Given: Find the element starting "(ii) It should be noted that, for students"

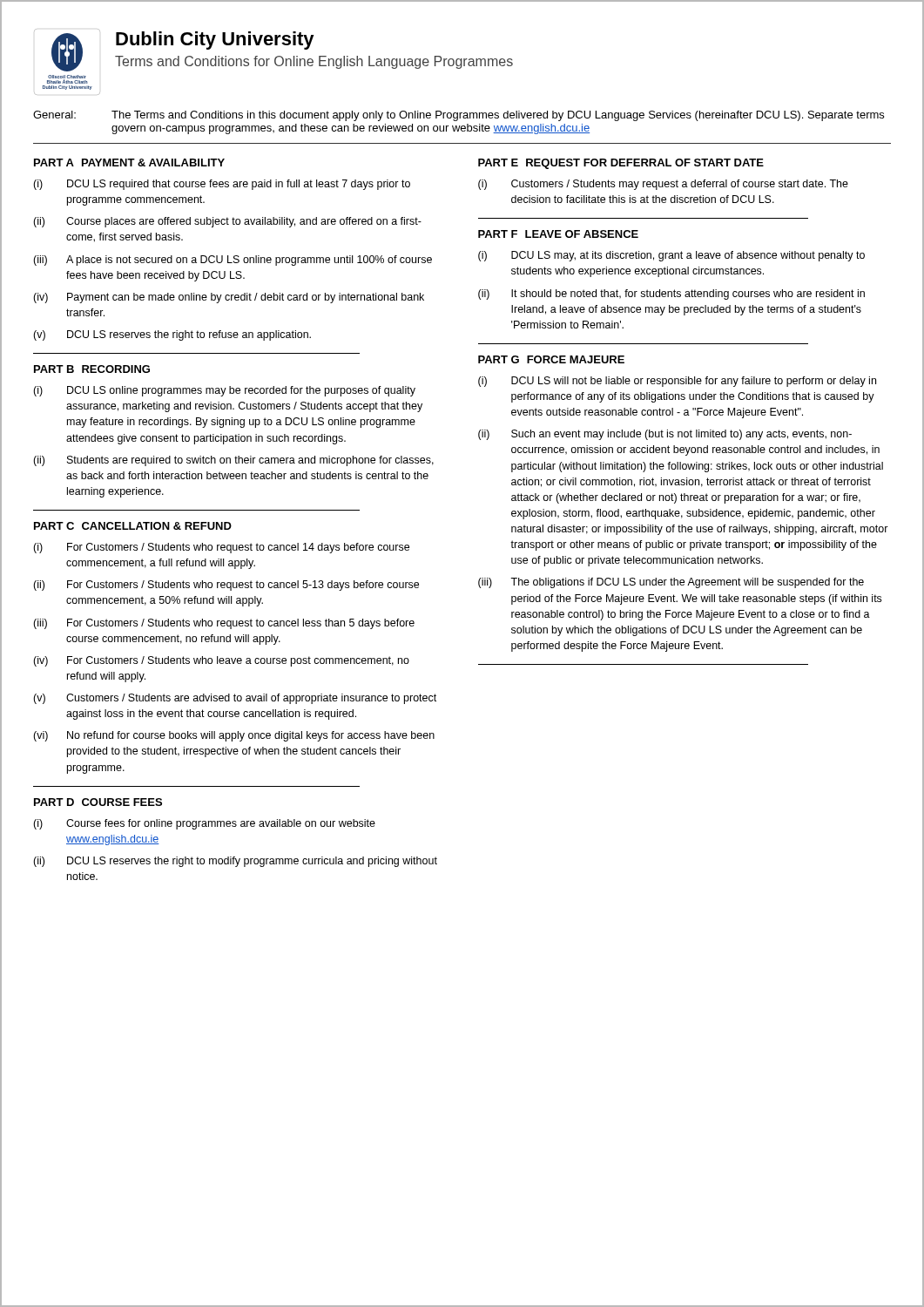Looking at the screenshot, I should pyautogui.click(x=684, y=309).
